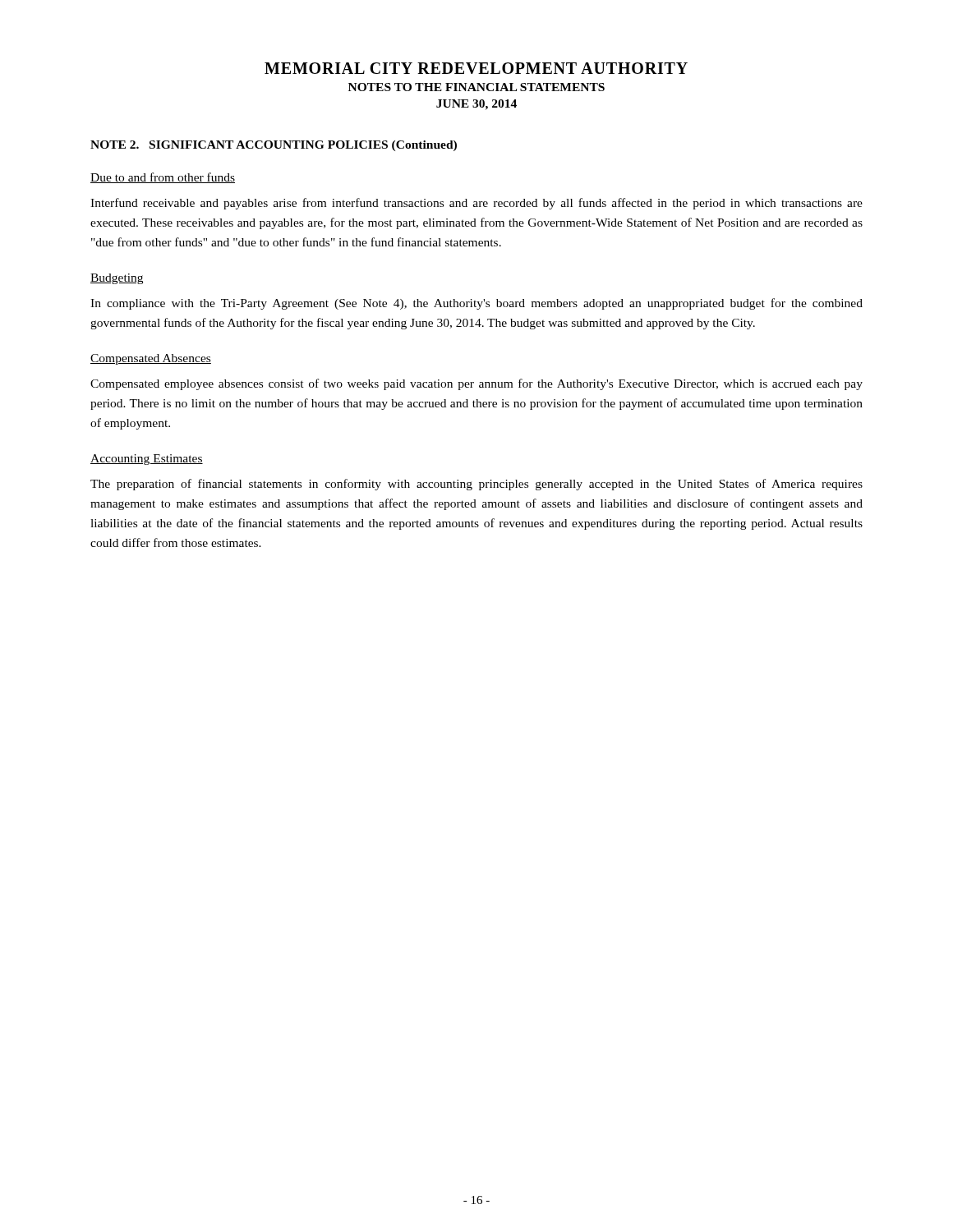Where is the passage that starts "The preparation of"?
The image size is (953, 1232).
476,513
